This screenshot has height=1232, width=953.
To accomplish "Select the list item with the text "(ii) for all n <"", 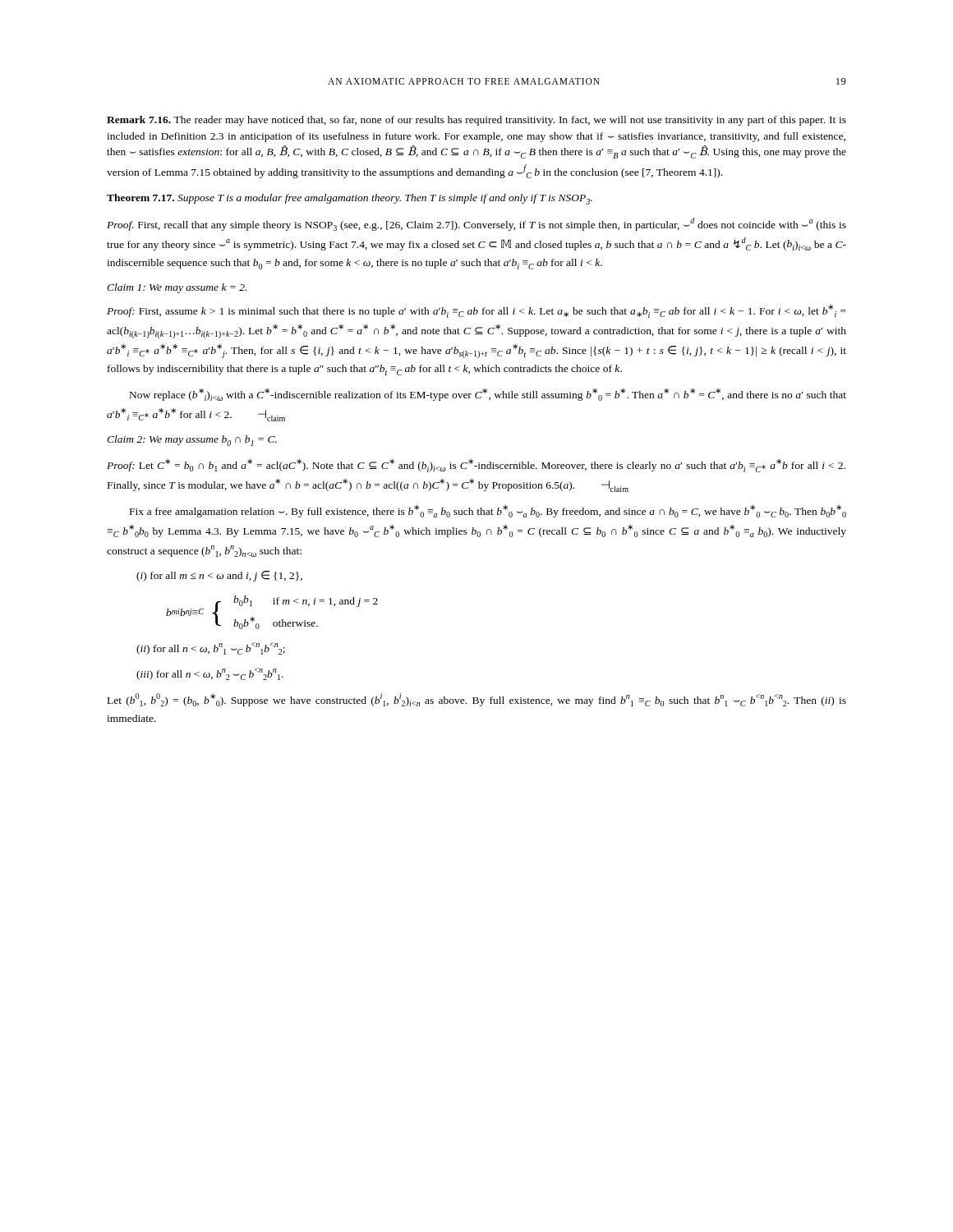I will pos(211,648).
